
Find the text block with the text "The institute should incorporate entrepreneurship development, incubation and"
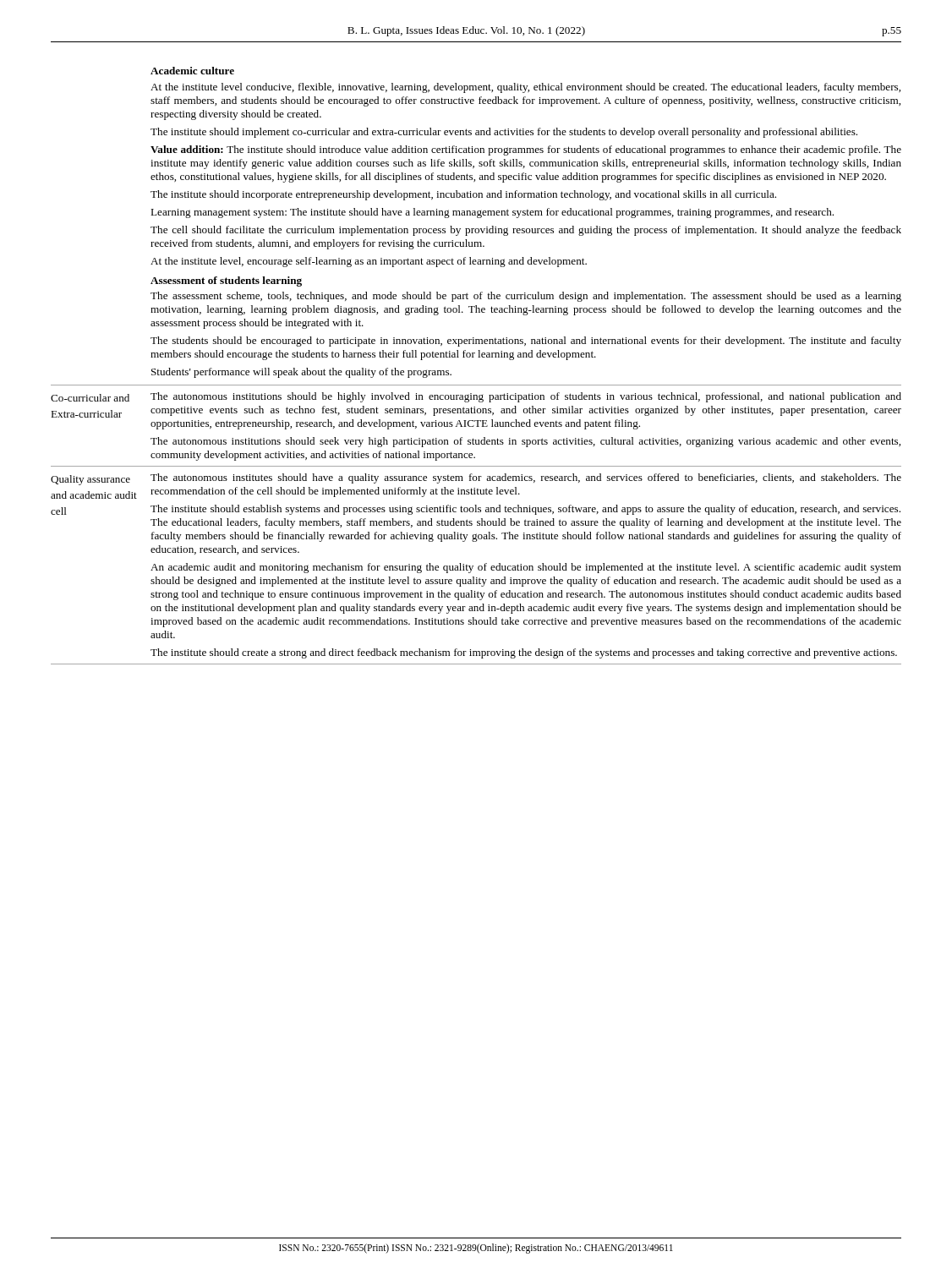pos(464,194)
